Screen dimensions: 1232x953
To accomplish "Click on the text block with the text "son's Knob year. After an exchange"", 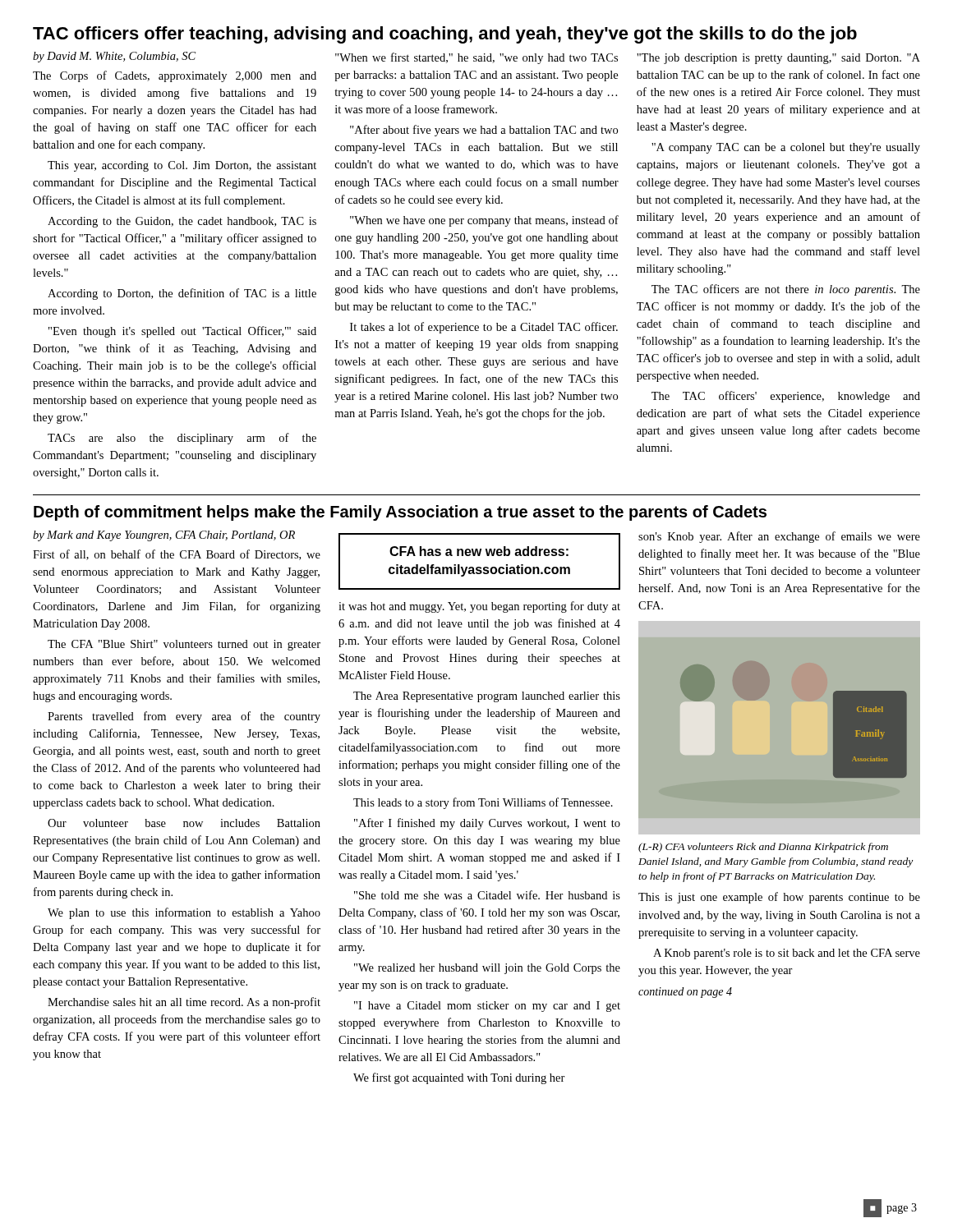I will (779, 571).
